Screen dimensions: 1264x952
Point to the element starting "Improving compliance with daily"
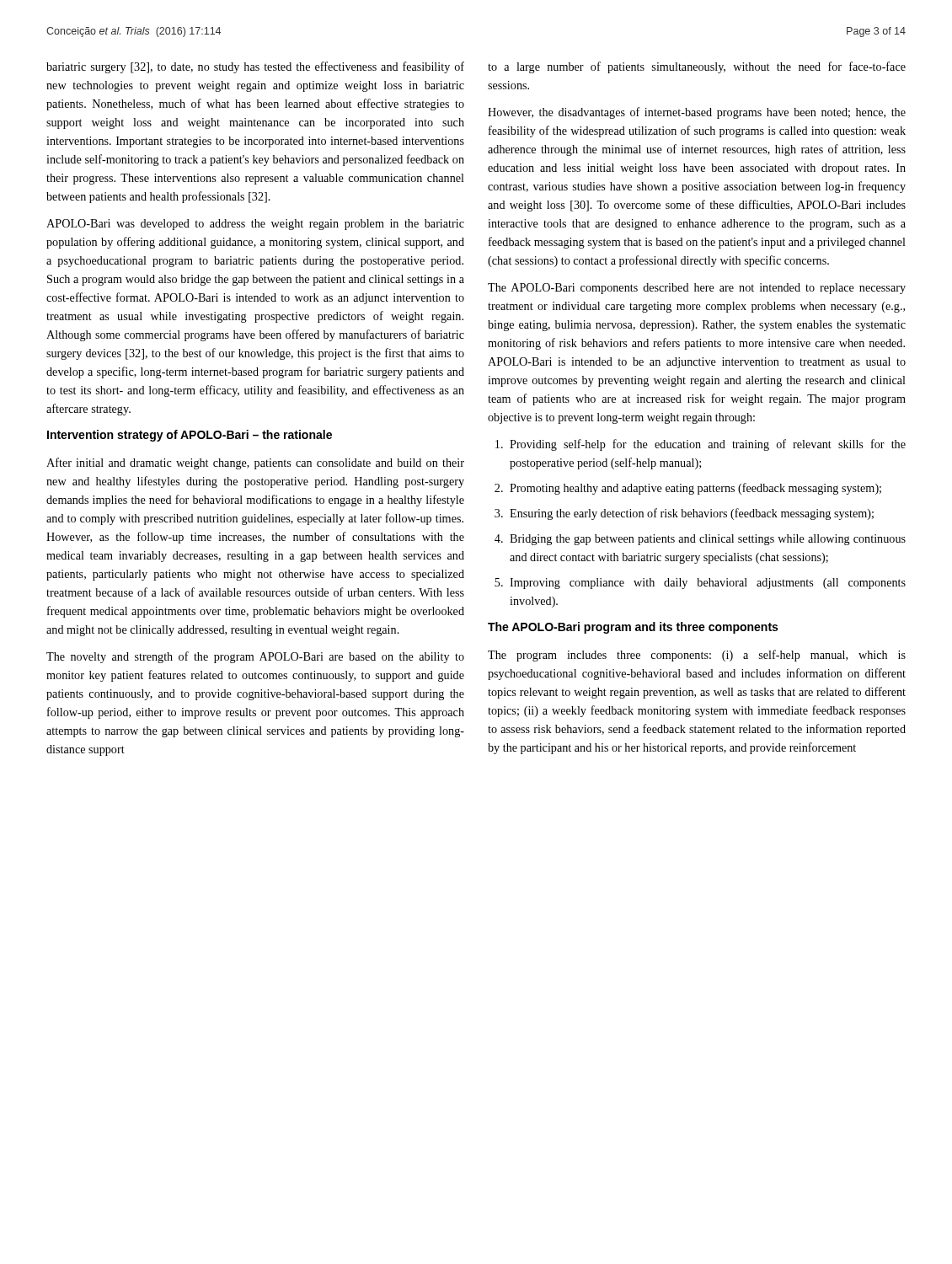tap(708, 592)
